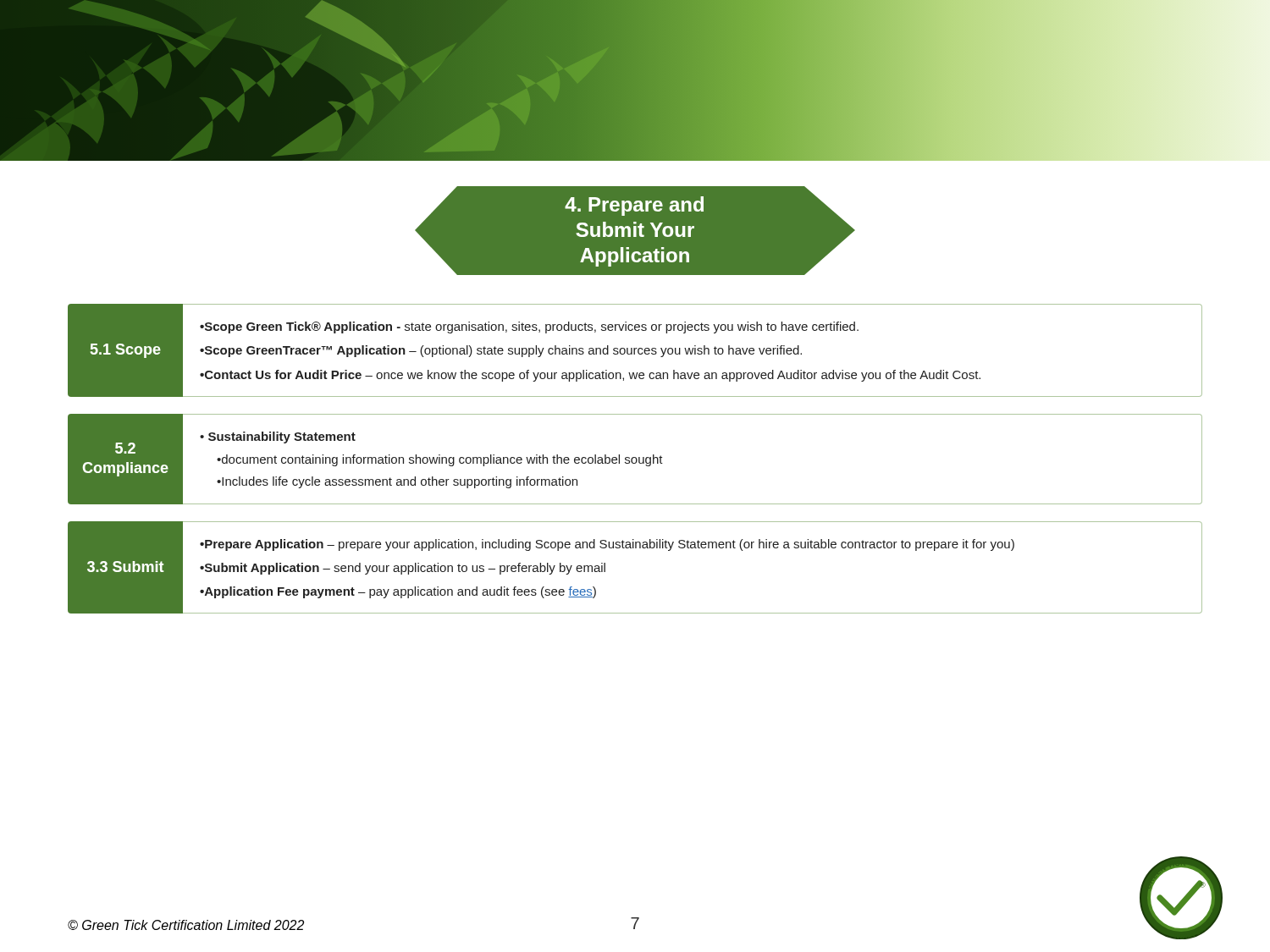Viewport: 1270px width, 952px height.
Task: Navigate to the text block starting "•Prepare Application – prepare your application, including Scope"
Action: (607, 543)
